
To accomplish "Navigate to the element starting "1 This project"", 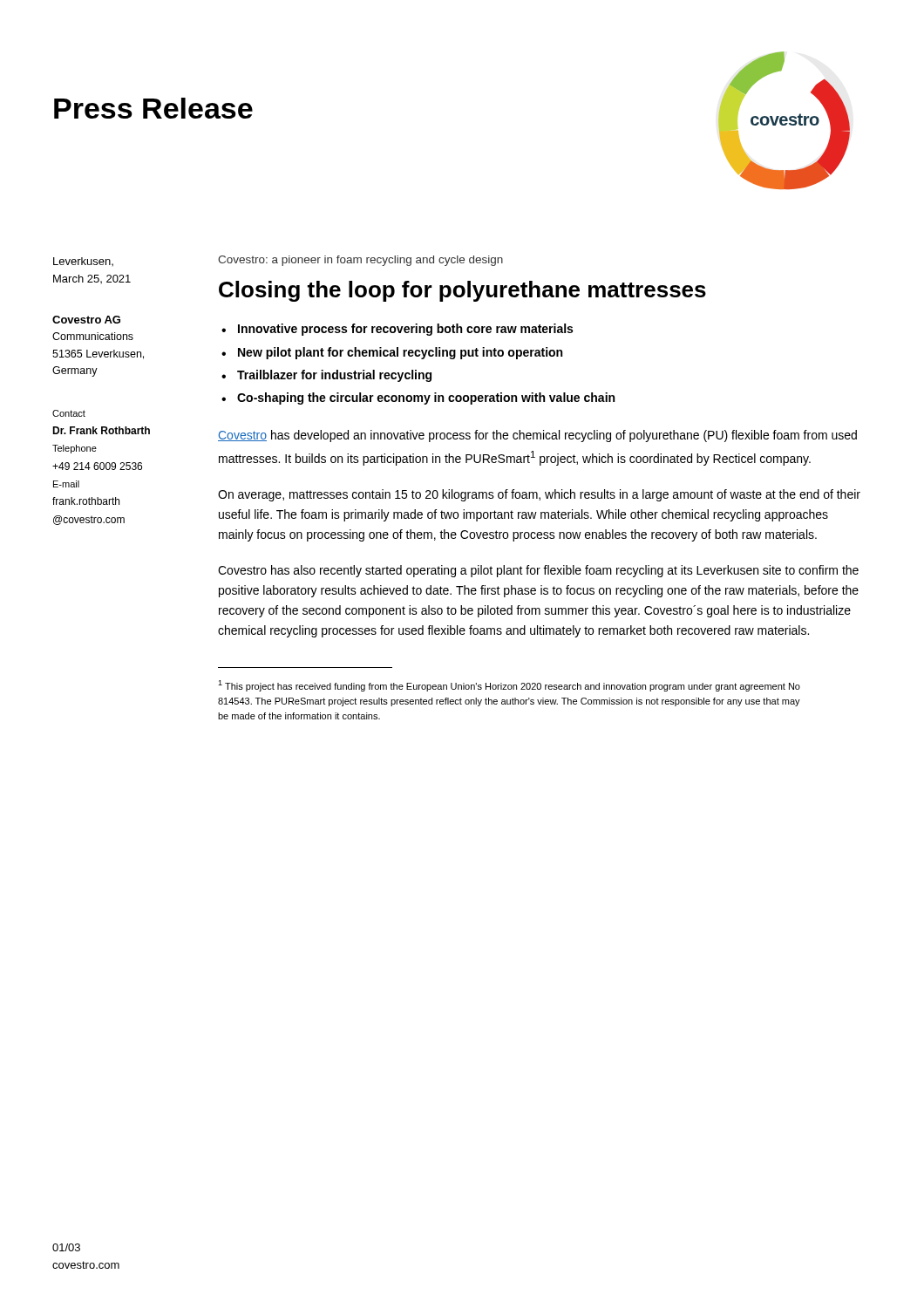I will click(509, 700).
